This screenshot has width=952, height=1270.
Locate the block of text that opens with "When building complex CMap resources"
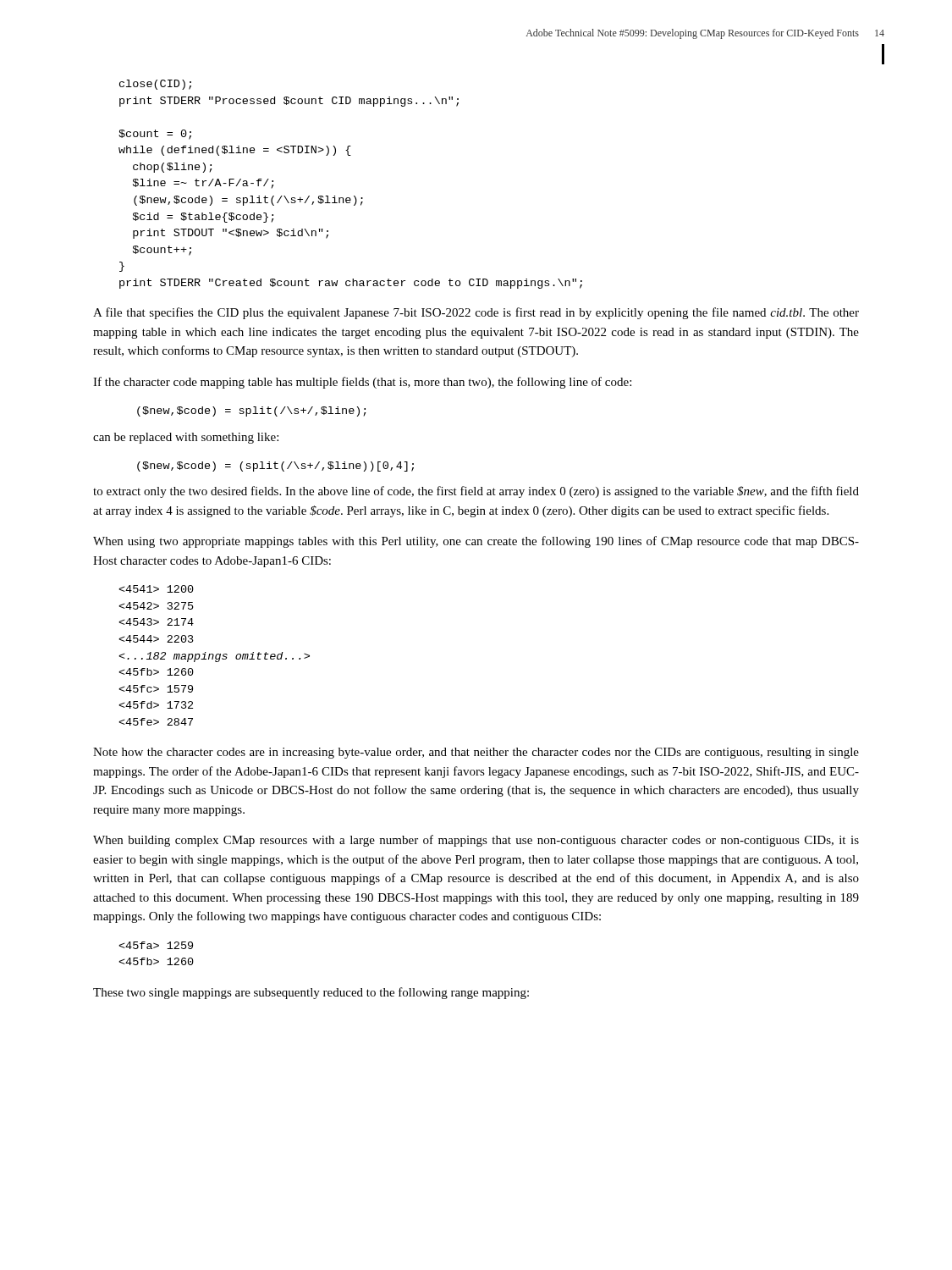pos(476,878)
